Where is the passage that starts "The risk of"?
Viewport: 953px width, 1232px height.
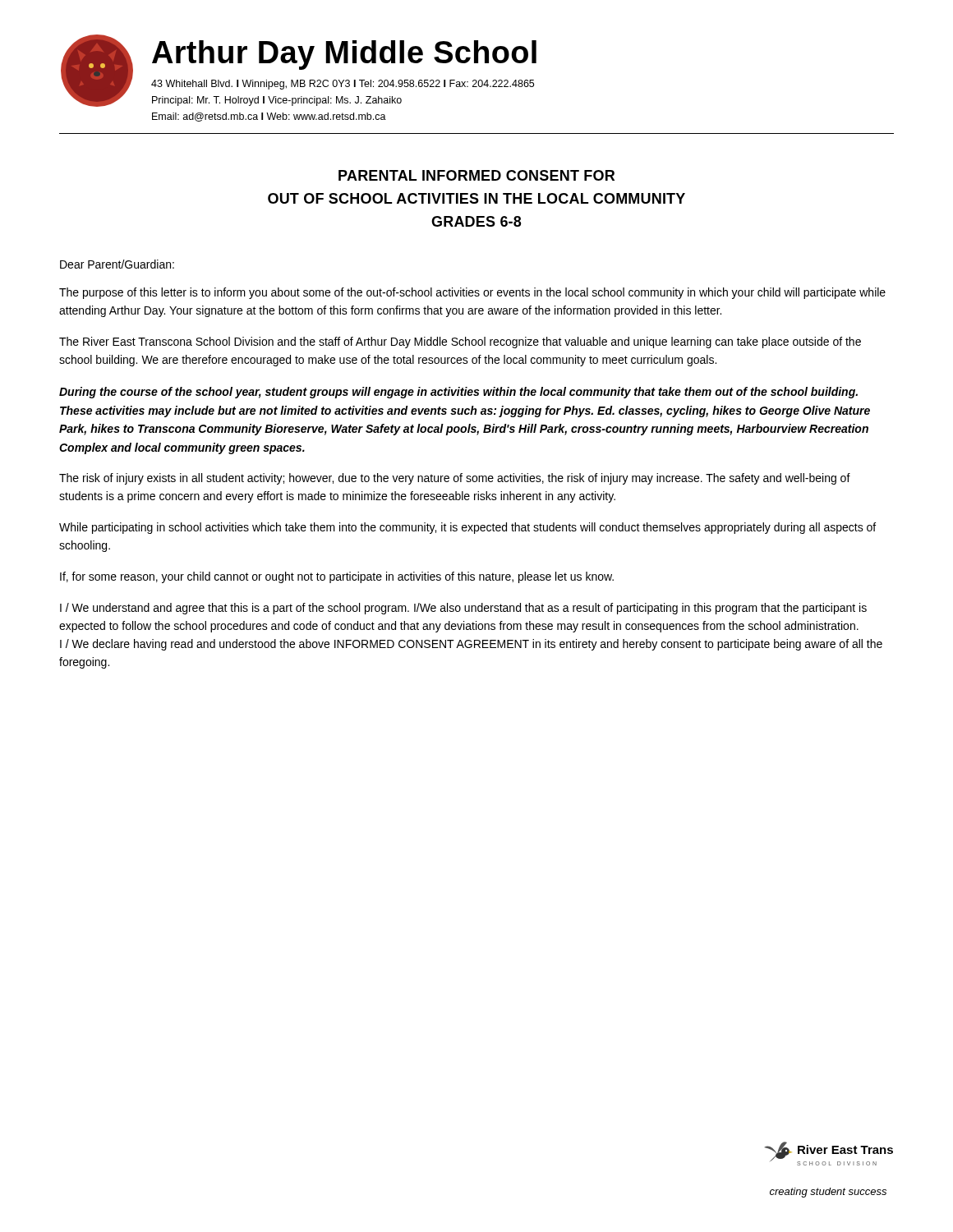click(454, 487)
